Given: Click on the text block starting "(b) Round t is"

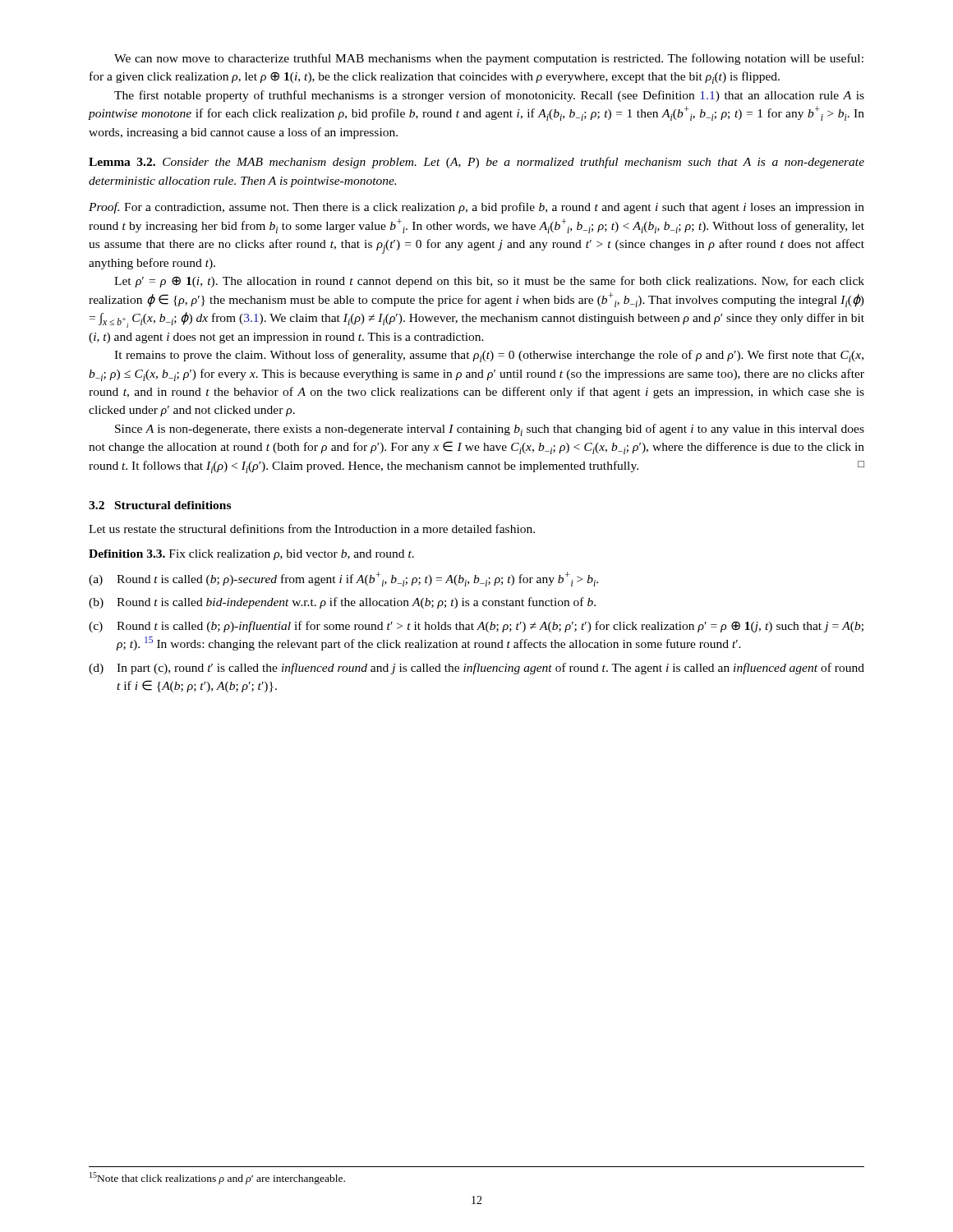Looking at the screenshot, I should click(476, 602).
